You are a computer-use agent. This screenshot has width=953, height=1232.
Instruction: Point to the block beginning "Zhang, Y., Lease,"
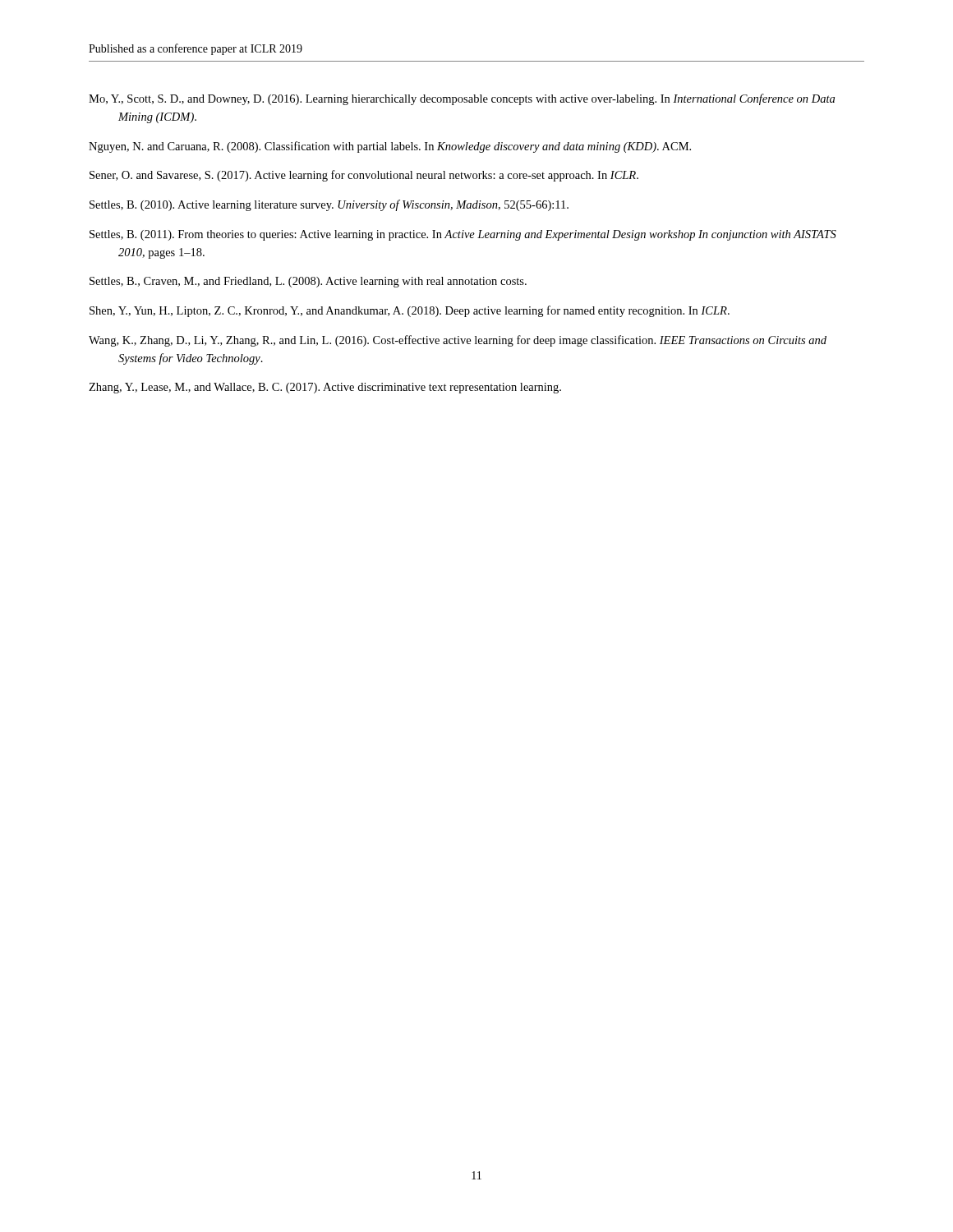476,388
